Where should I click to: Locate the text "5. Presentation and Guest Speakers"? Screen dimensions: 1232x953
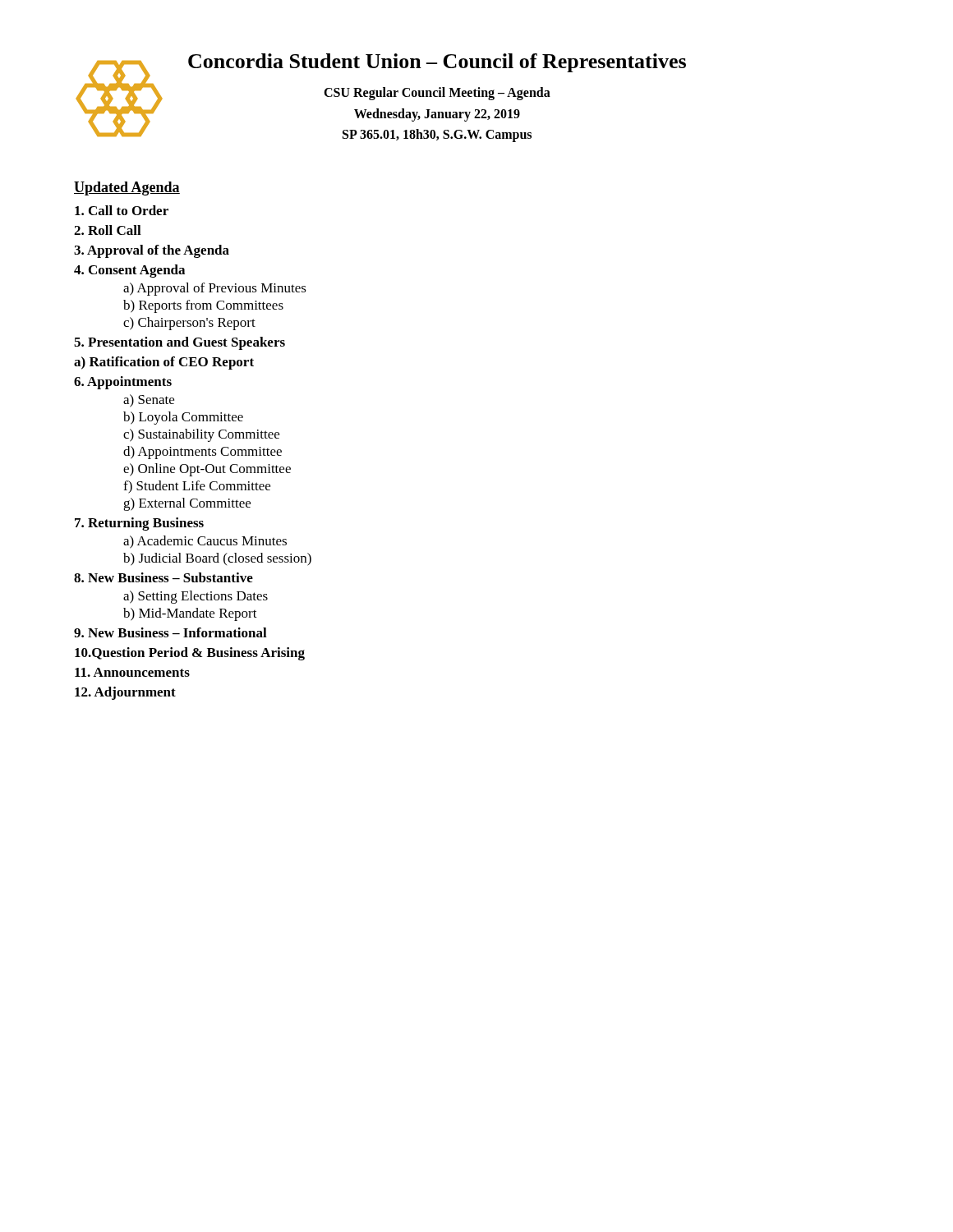[180, 342]
